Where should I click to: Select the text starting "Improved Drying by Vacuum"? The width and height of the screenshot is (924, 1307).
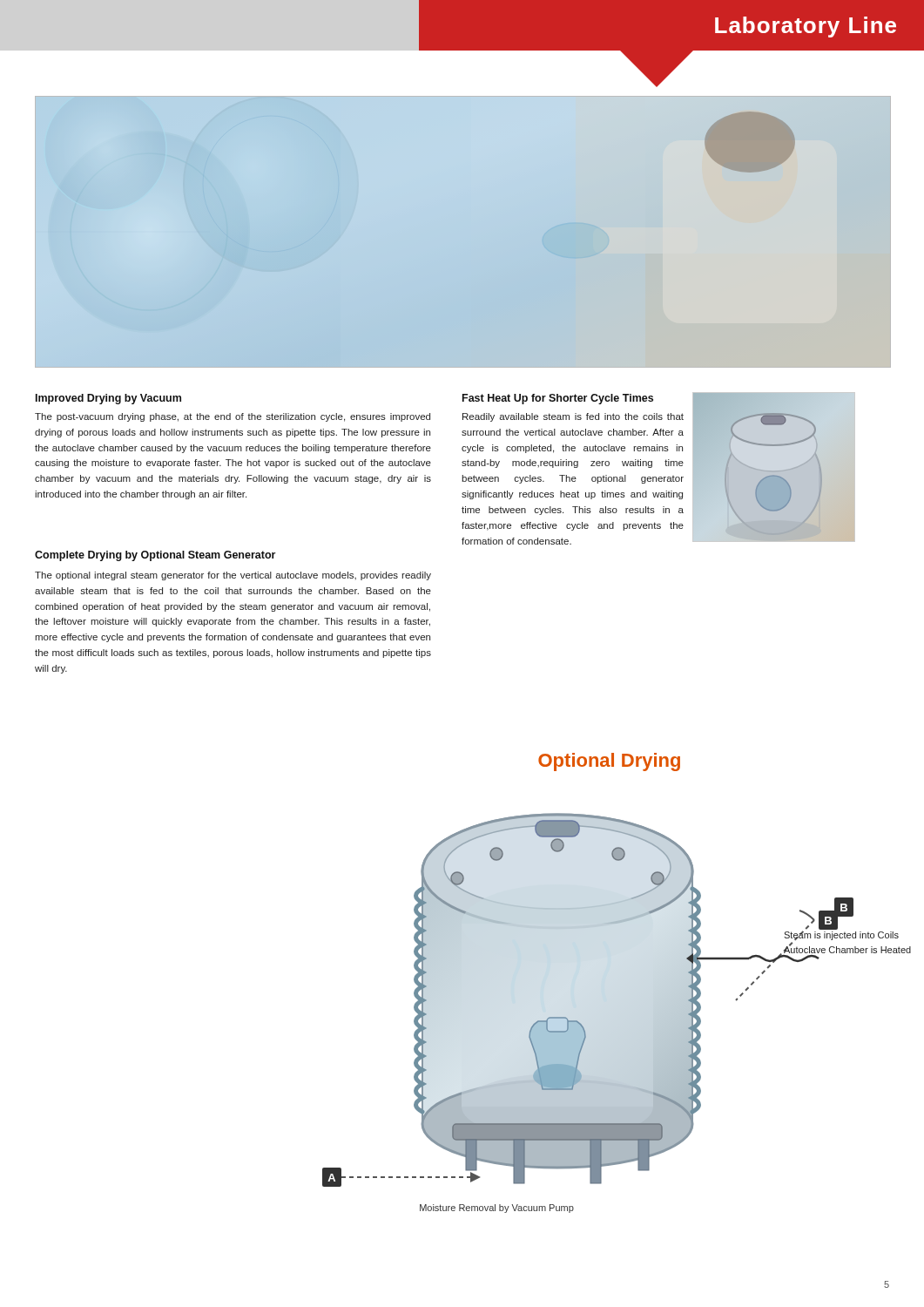(x=108, y=399)
